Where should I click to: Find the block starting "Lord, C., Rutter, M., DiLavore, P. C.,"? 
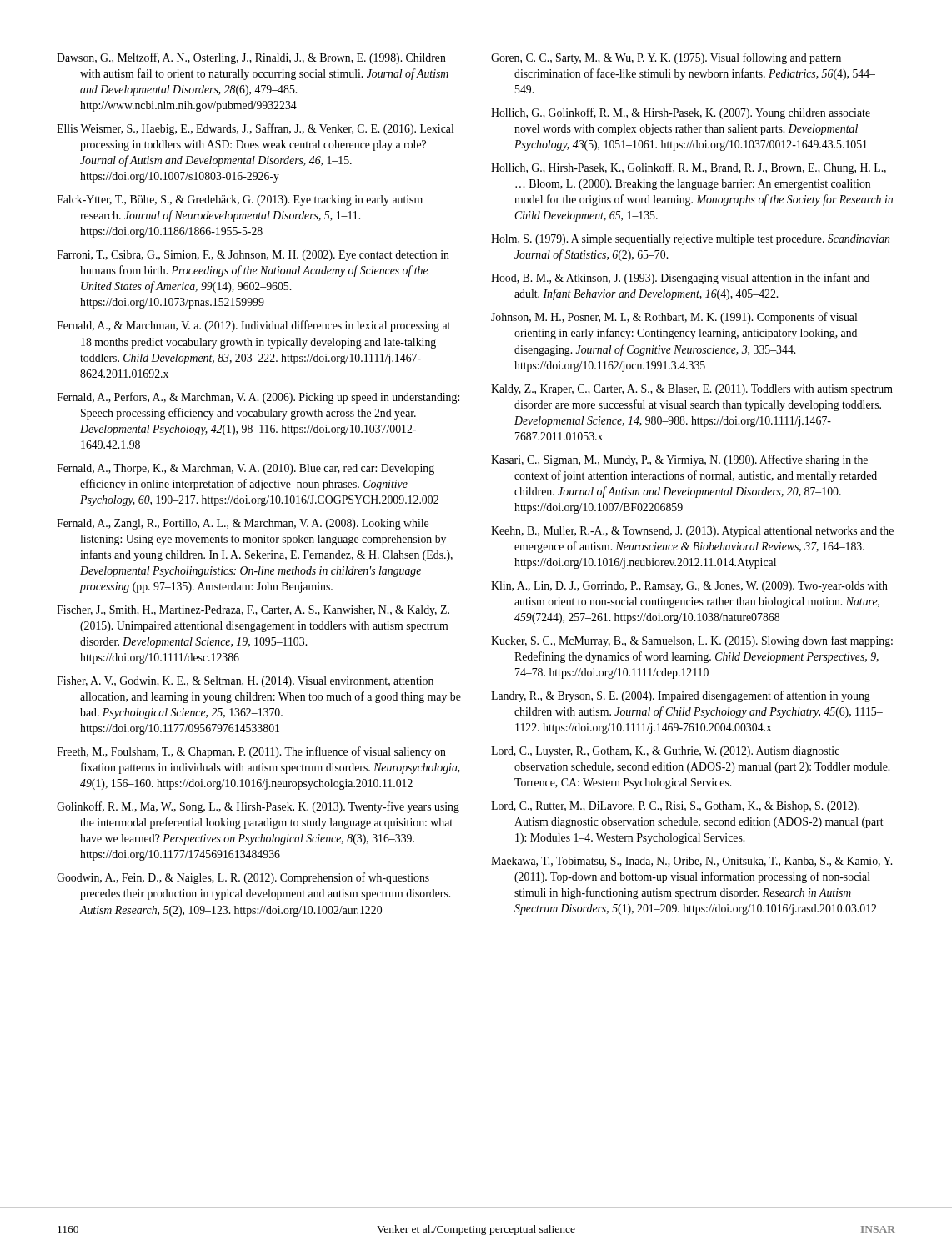(x=687, y=822)
